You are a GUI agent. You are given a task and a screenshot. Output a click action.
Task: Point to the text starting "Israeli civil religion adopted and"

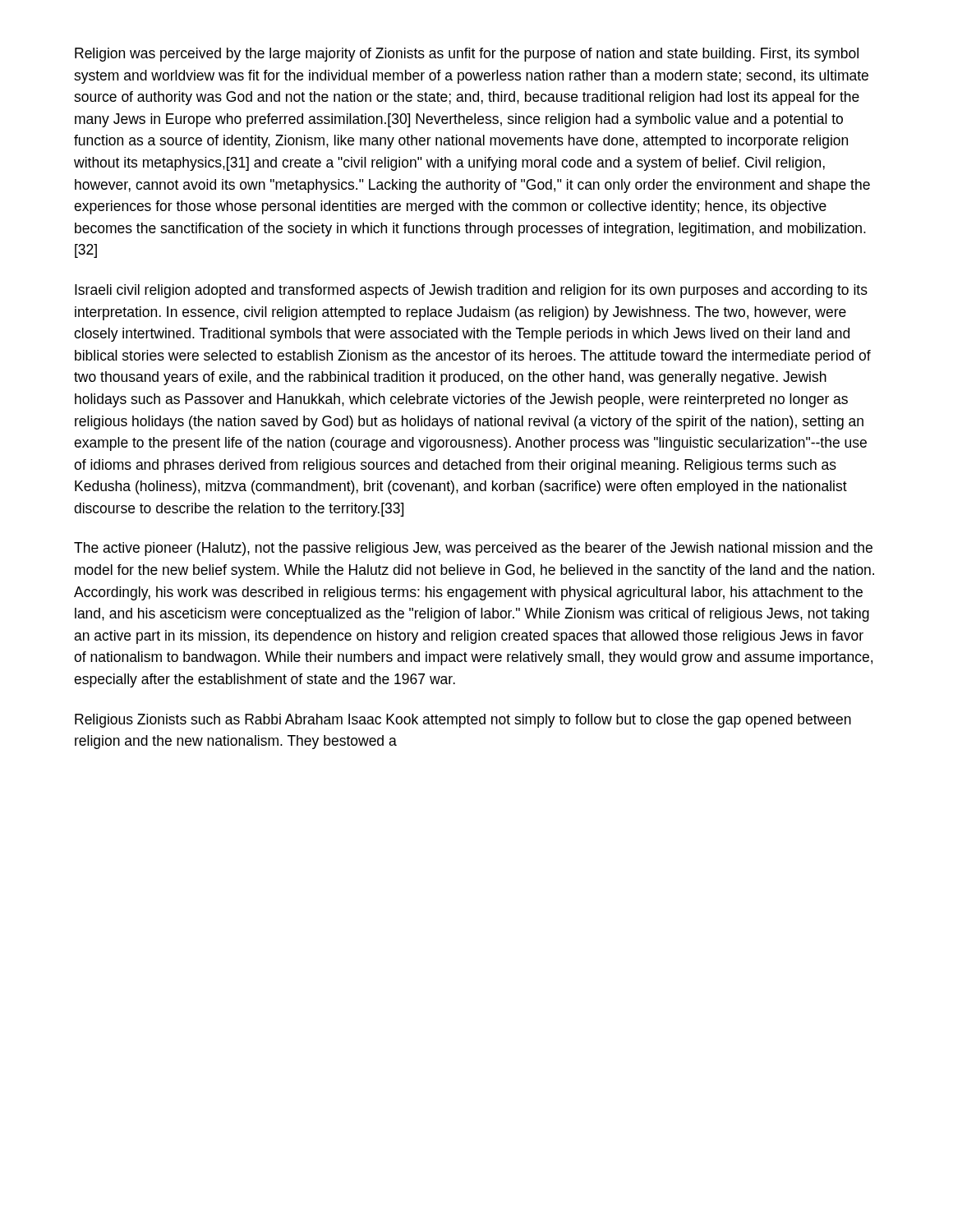pos(472,399)
